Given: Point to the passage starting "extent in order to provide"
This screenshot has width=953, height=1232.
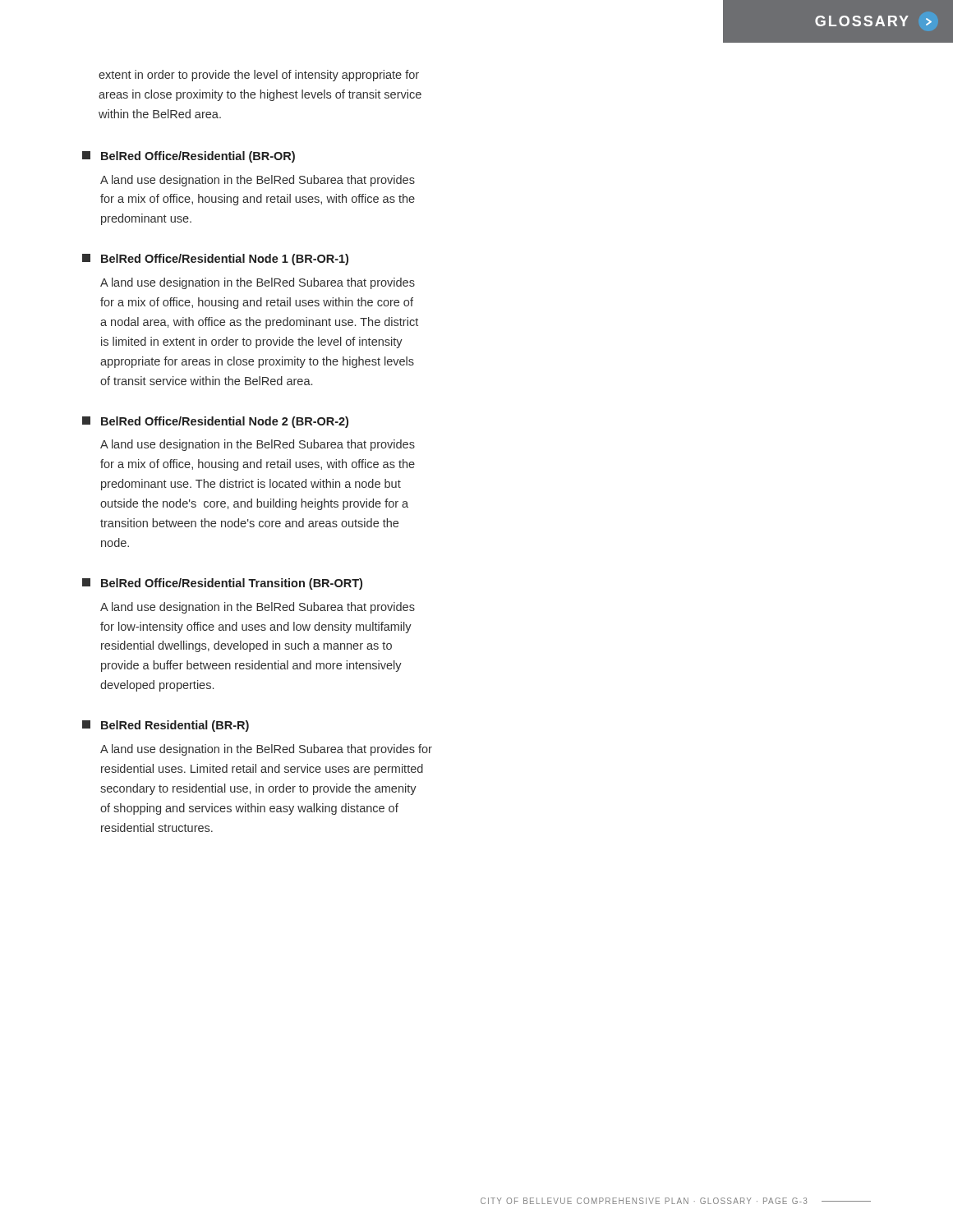Looking at the screenshot, I should coord(260,94).
